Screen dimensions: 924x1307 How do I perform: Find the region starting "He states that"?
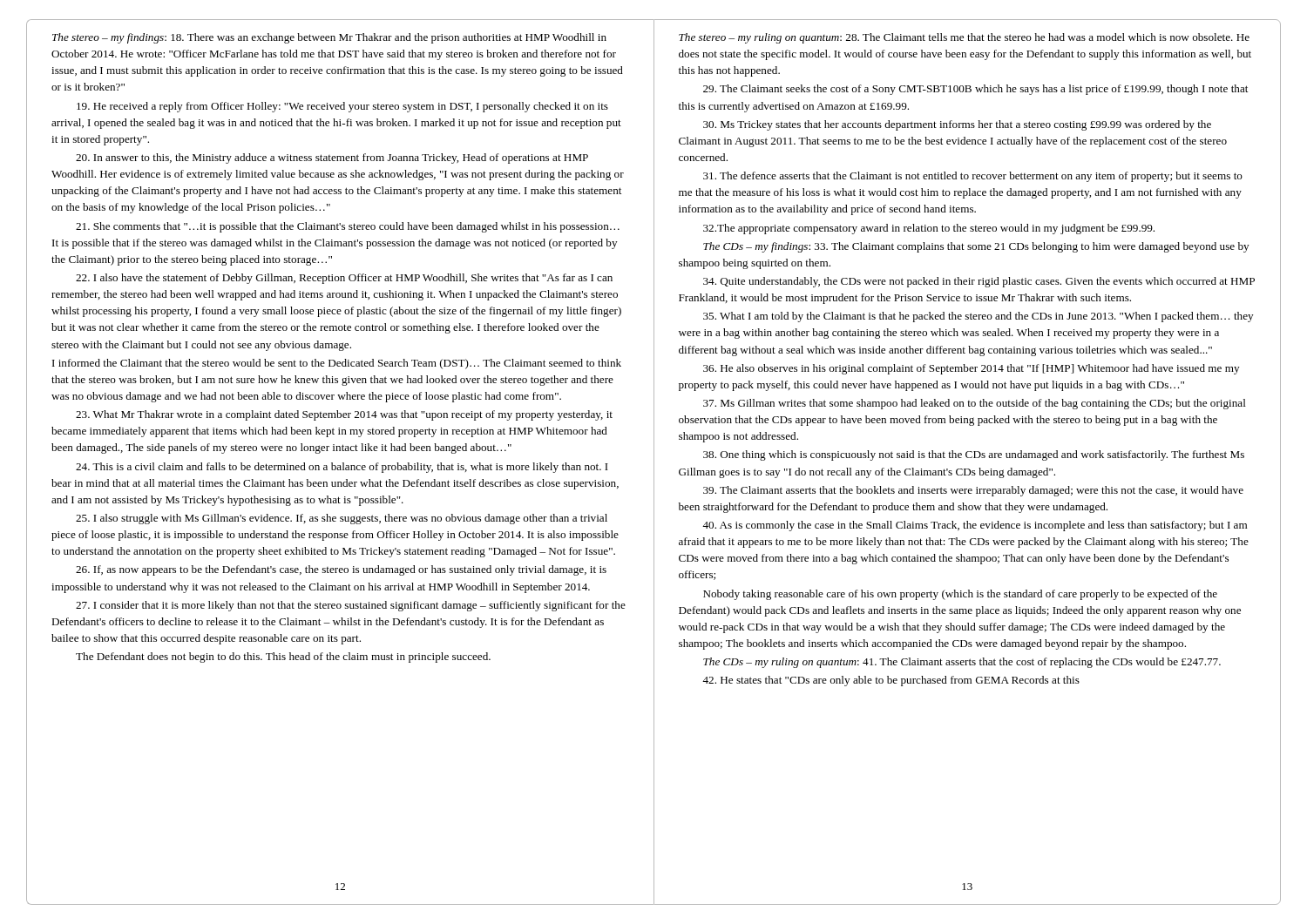pos(967,680)
